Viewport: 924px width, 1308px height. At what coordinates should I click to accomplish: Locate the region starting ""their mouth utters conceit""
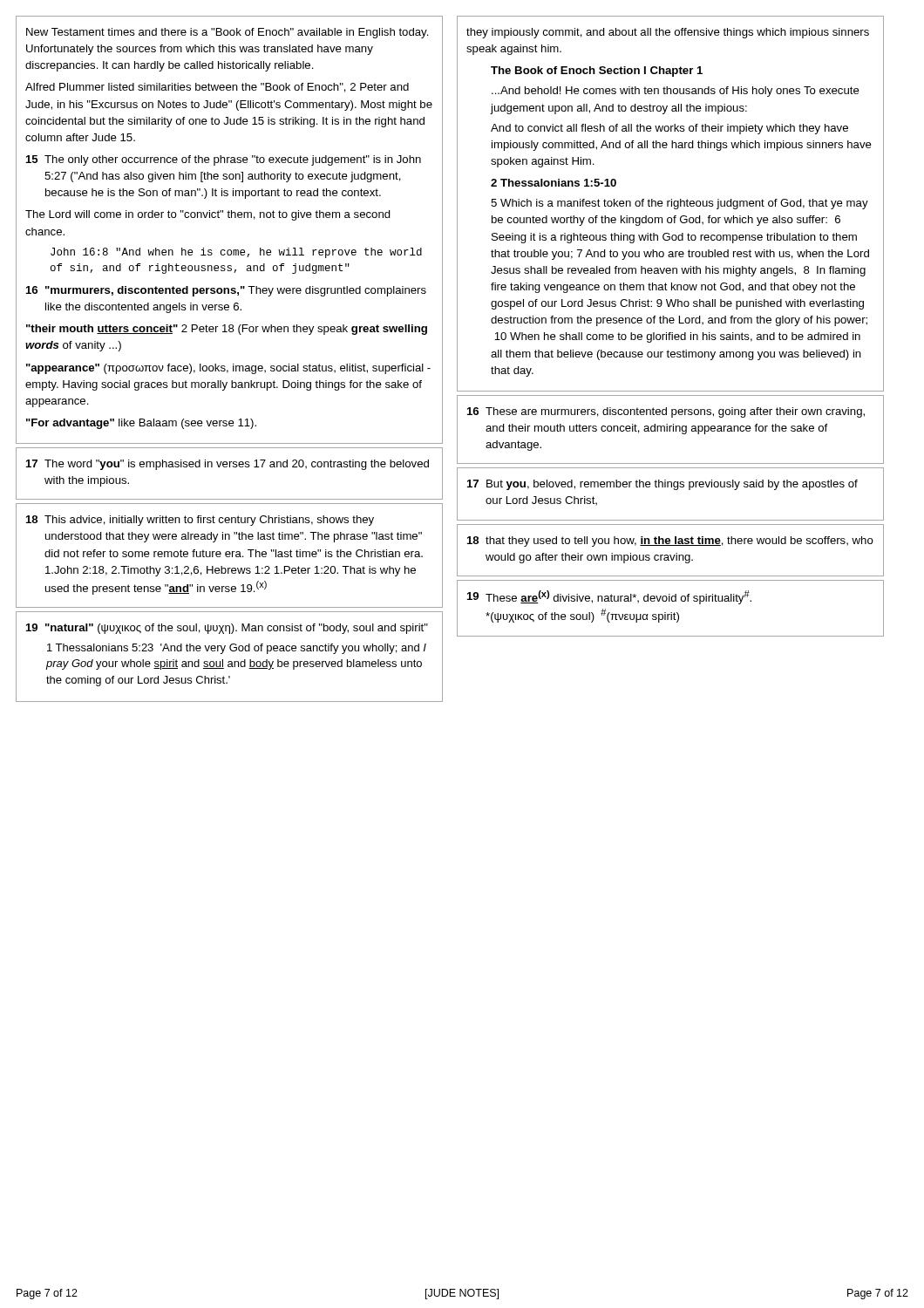pos(227,337)
